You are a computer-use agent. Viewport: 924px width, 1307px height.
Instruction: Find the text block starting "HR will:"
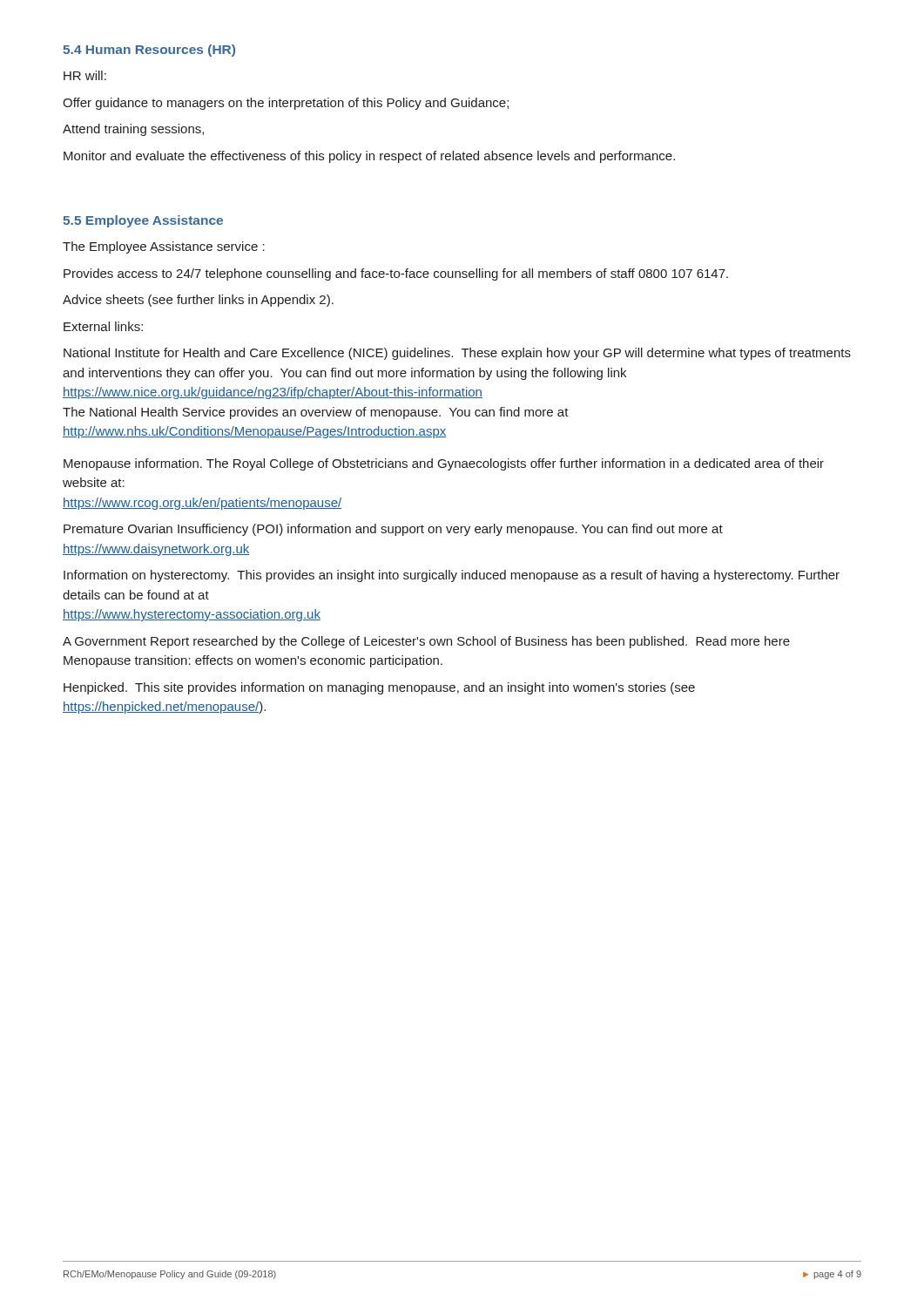85,75
